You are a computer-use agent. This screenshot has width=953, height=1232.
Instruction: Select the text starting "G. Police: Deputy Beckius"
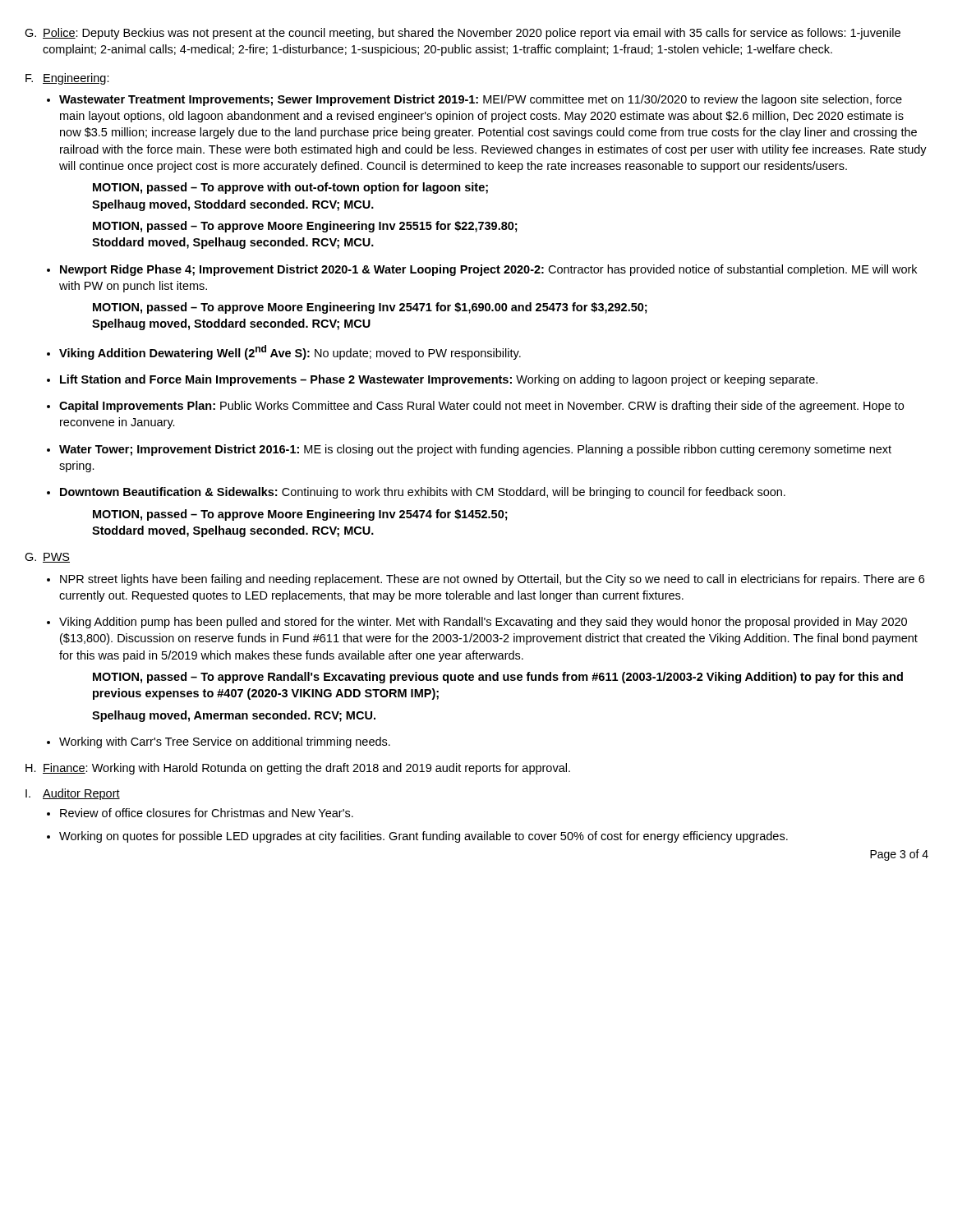click(x=476, y=41)
